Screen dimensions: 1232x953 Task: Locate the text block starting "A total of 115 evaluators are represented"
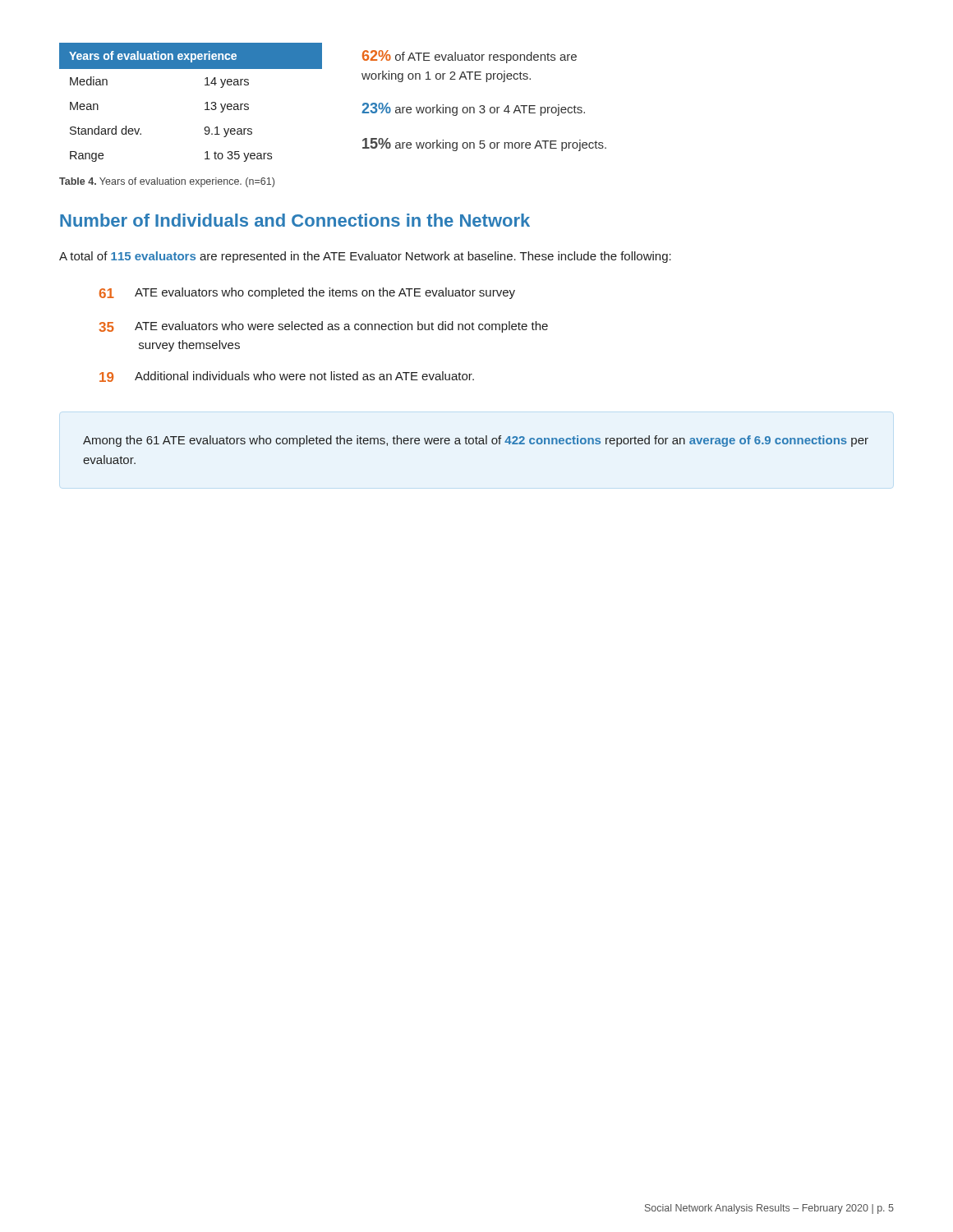coord(365,255)
